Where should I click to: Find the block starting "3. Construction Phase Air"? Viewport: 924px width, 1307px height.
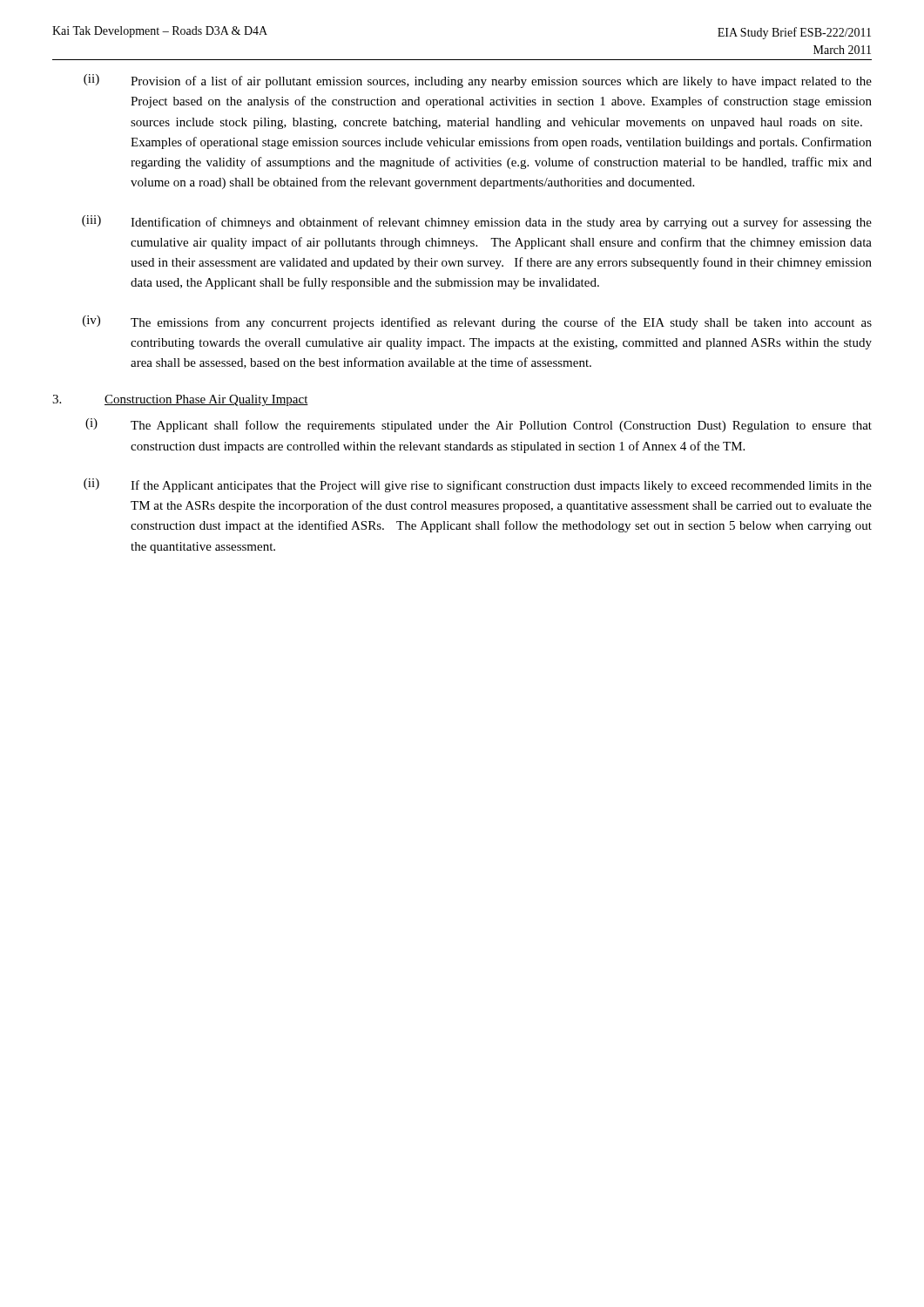click(180, 400)
